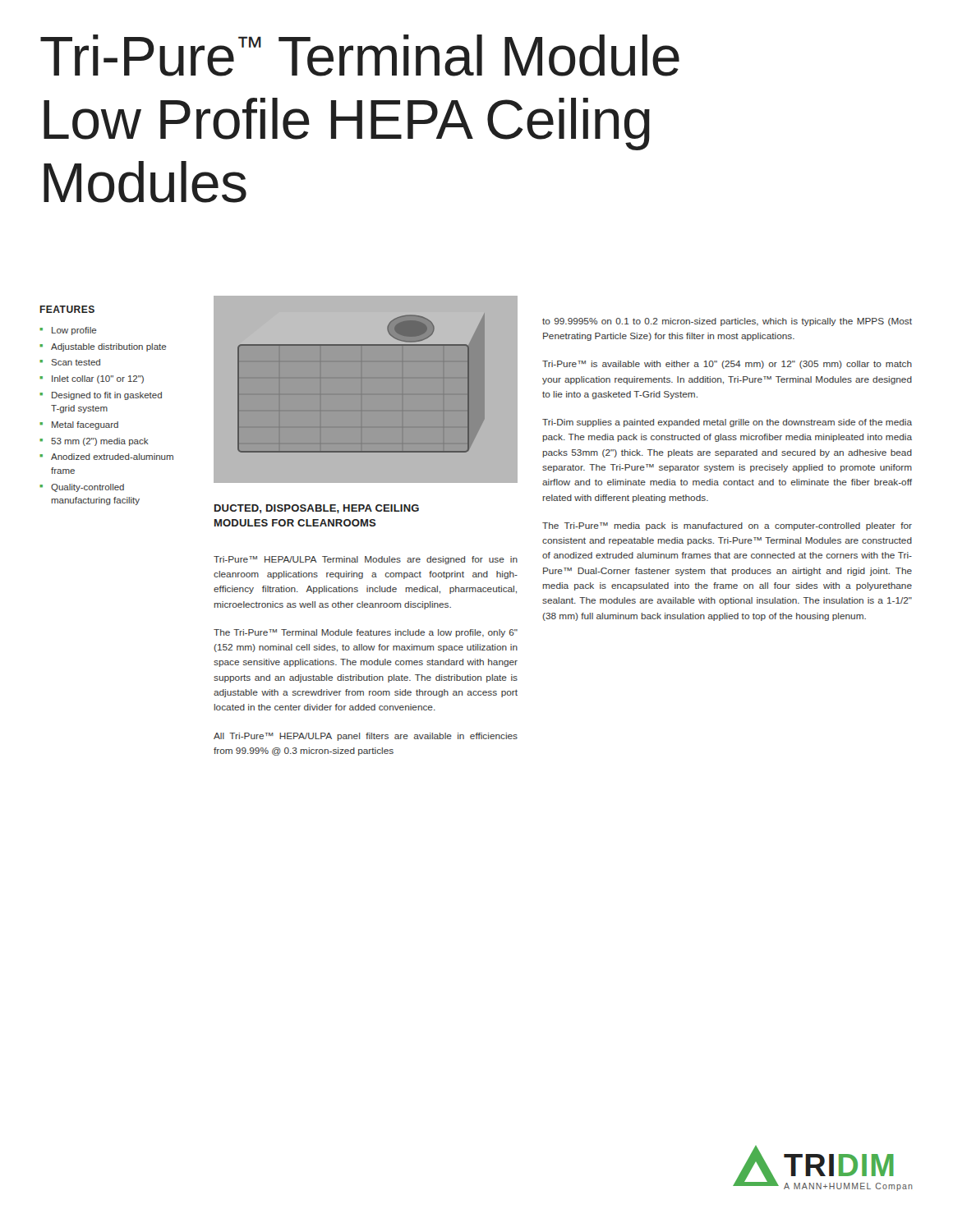Screen dimensions: 1232x953
Task: Click where it says "Adjustable distribution plate"
Action: click(109, 346)
